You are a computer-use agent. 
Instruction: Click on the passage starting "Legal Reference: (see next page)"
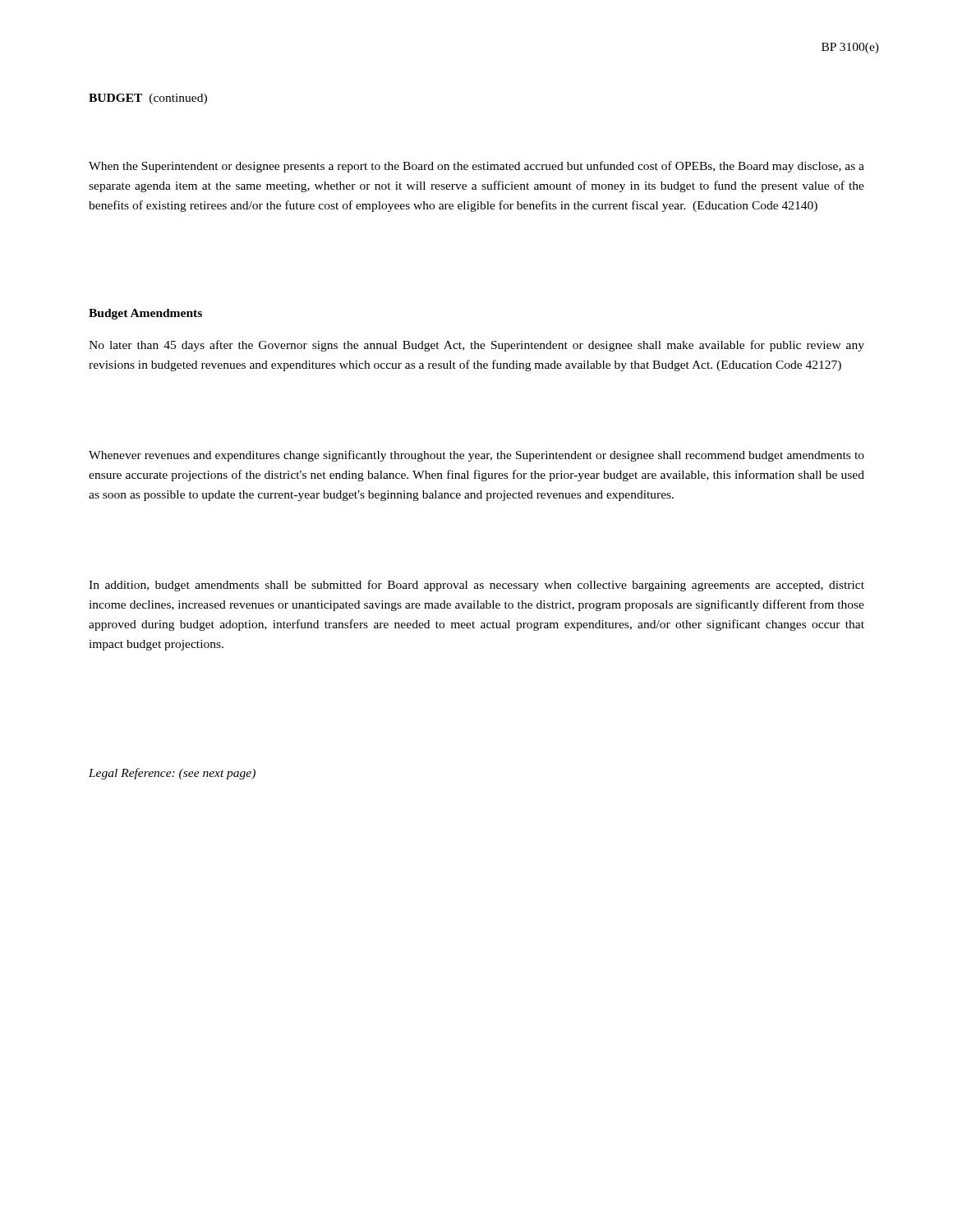click(x=172, y=772)
